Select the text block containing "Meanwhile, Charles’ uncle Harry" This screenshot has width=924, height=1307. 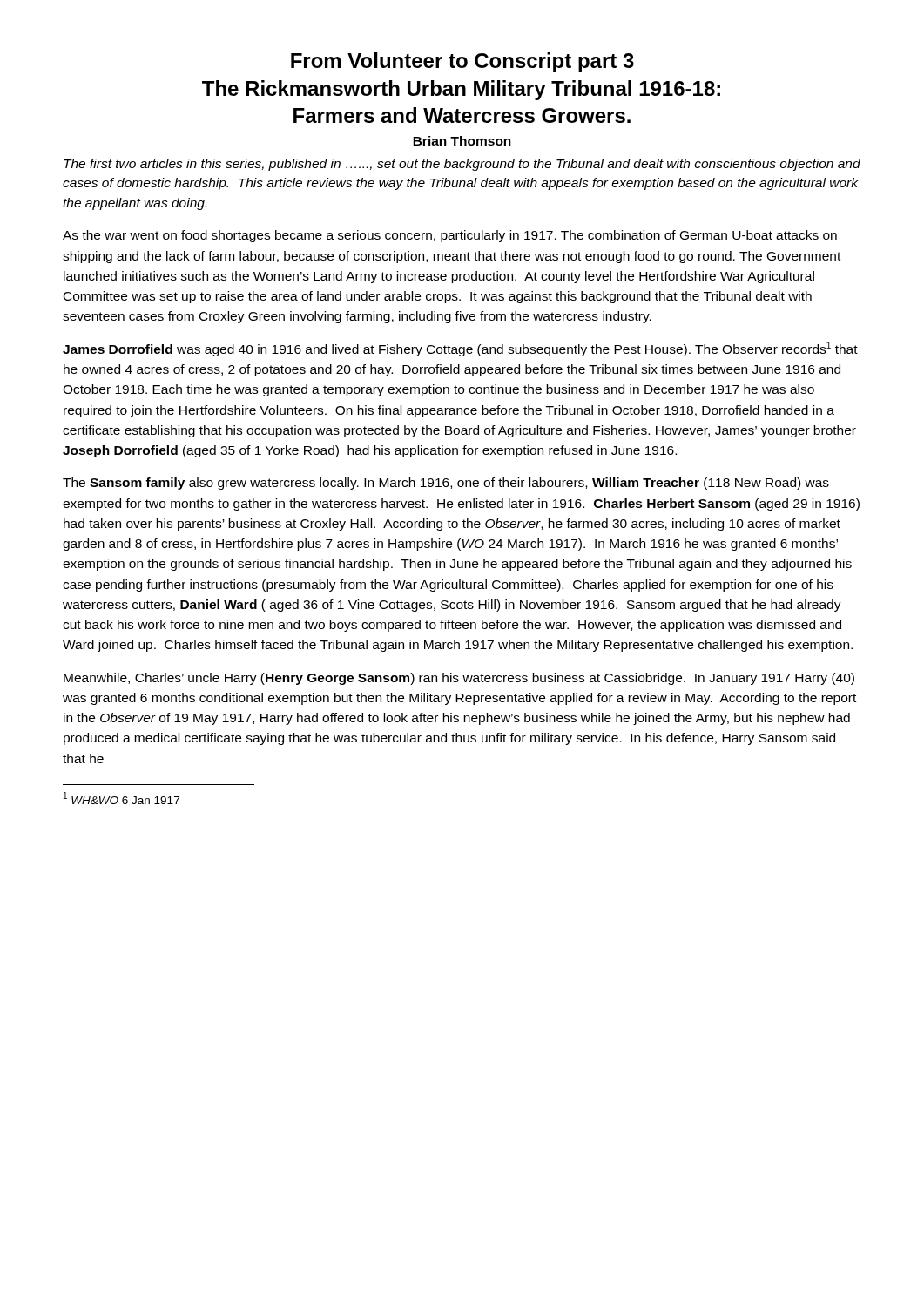(460, 718)
